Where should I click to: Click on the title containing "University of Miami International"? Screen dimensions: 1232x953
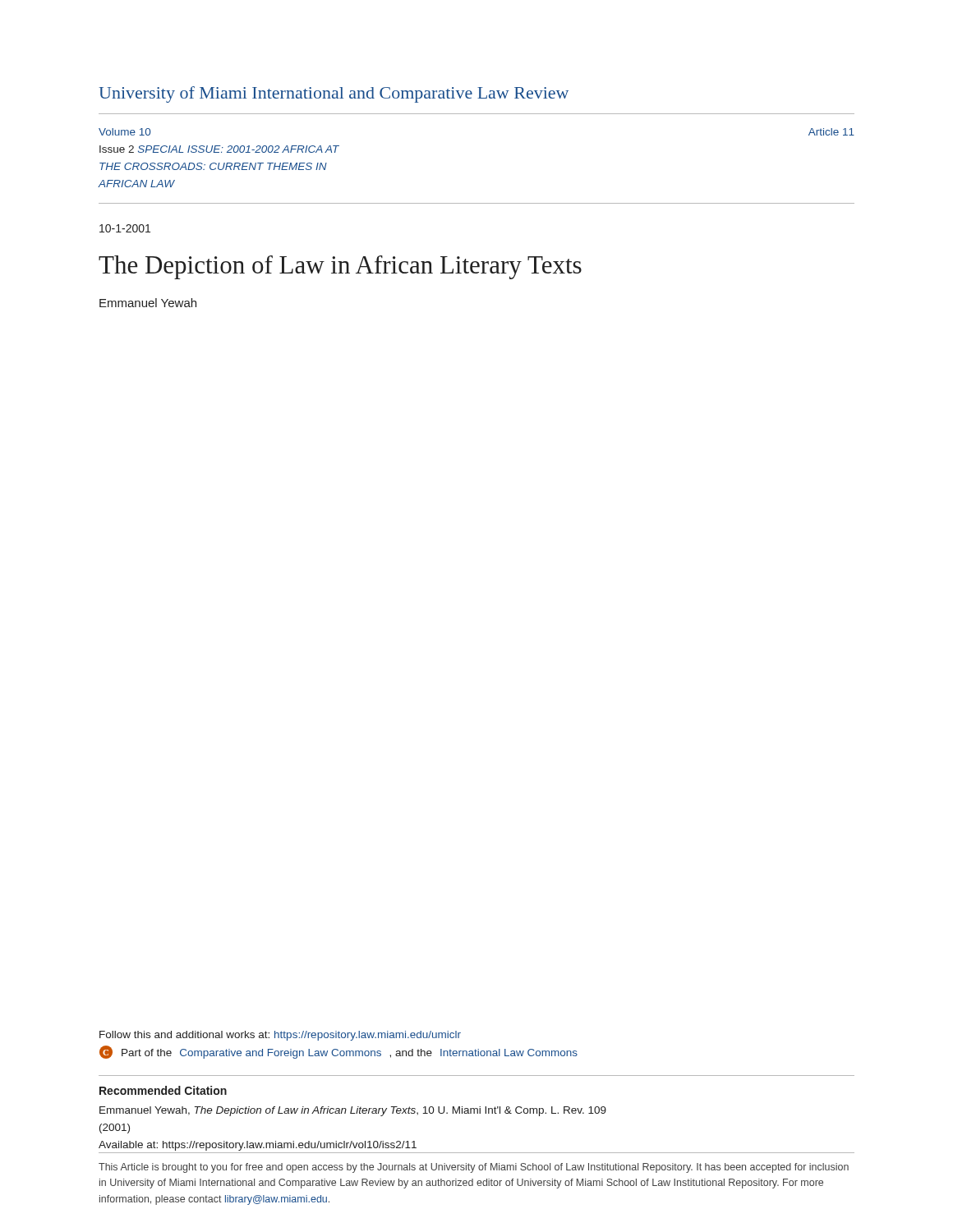334,92
